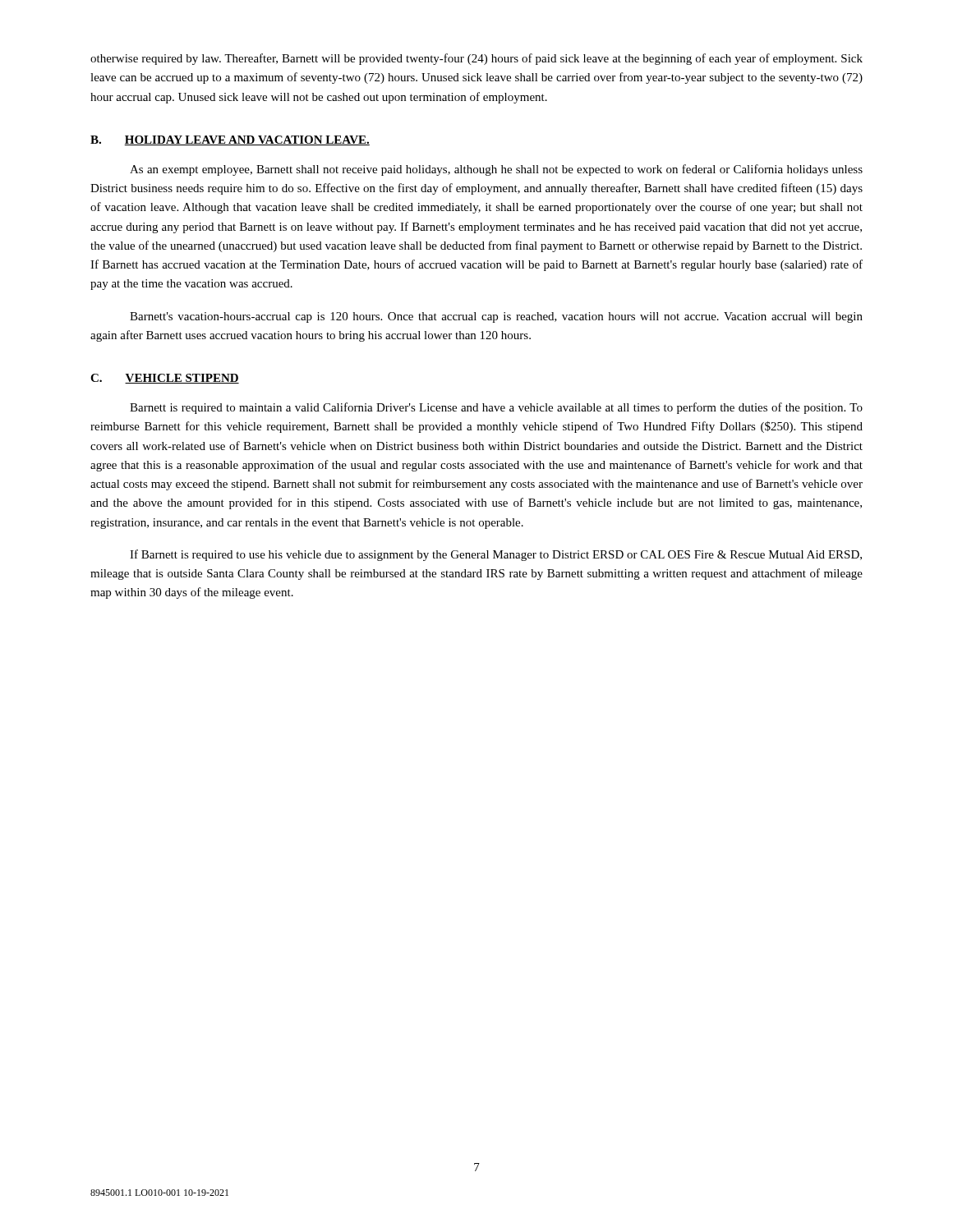This screenshot has width=953, height=1232.
Task: Locate the text block with the text "otherwise required by law. Thereafter, Barnett"
Action: pyautogui.click(x=476, y=77)
